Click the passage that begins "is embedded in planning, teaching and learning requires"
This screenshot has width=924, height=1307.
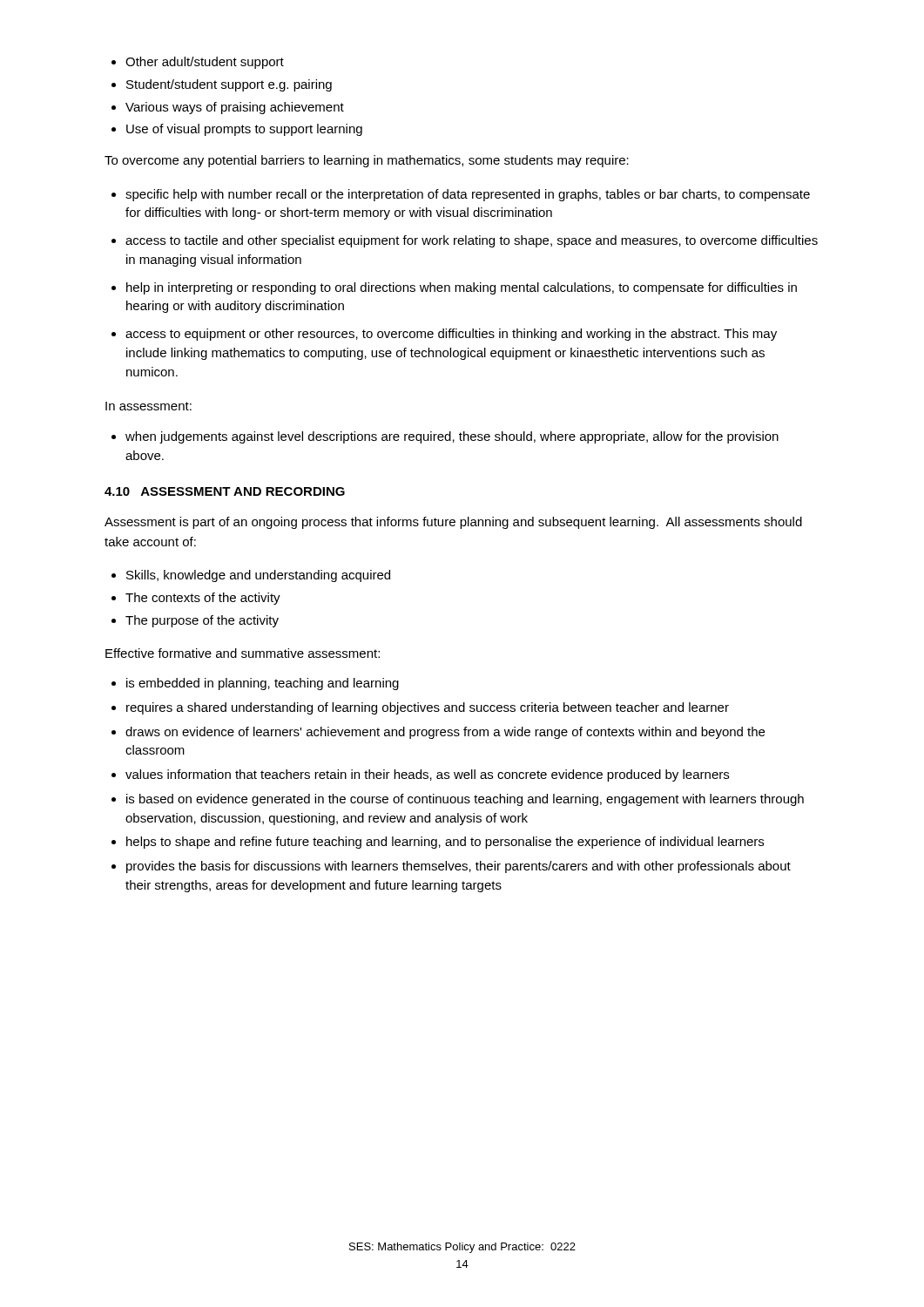point(462,784)
